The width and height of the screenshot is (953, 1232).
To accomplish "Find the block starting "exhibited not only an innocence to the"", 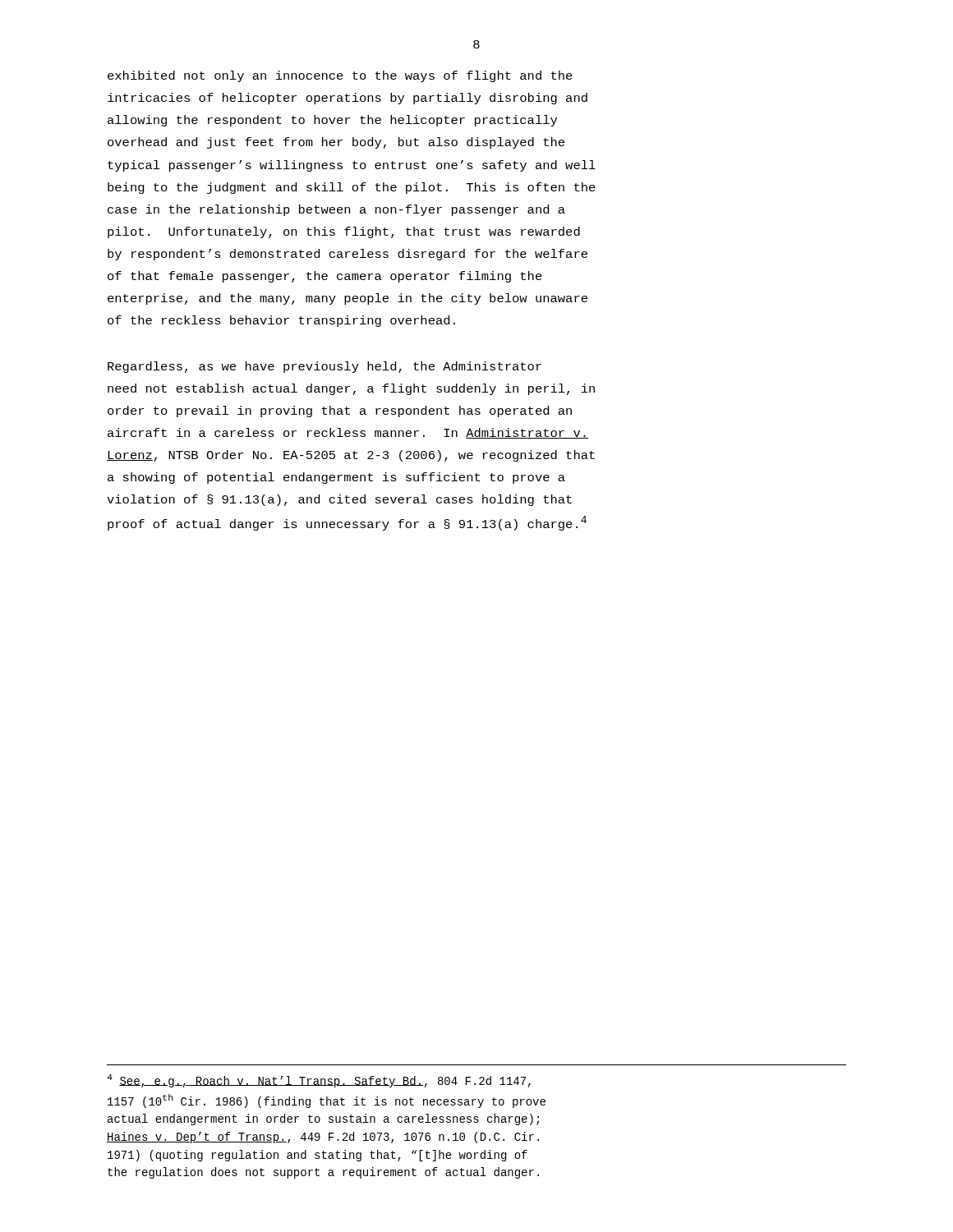I will [x=476, y=199].
